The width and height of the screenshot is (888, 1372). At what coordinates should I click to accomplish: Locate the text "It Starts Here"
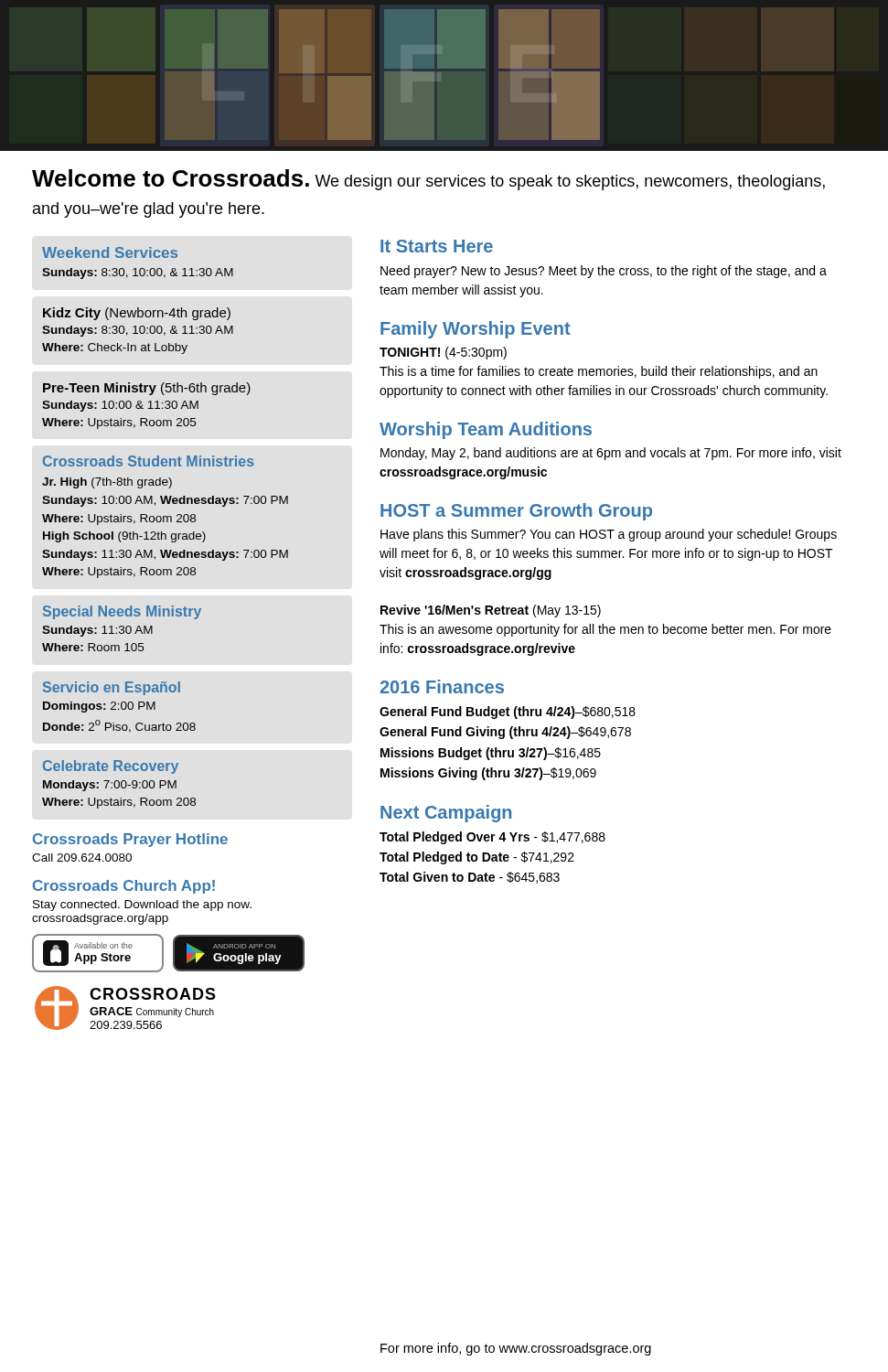(437, 246)
